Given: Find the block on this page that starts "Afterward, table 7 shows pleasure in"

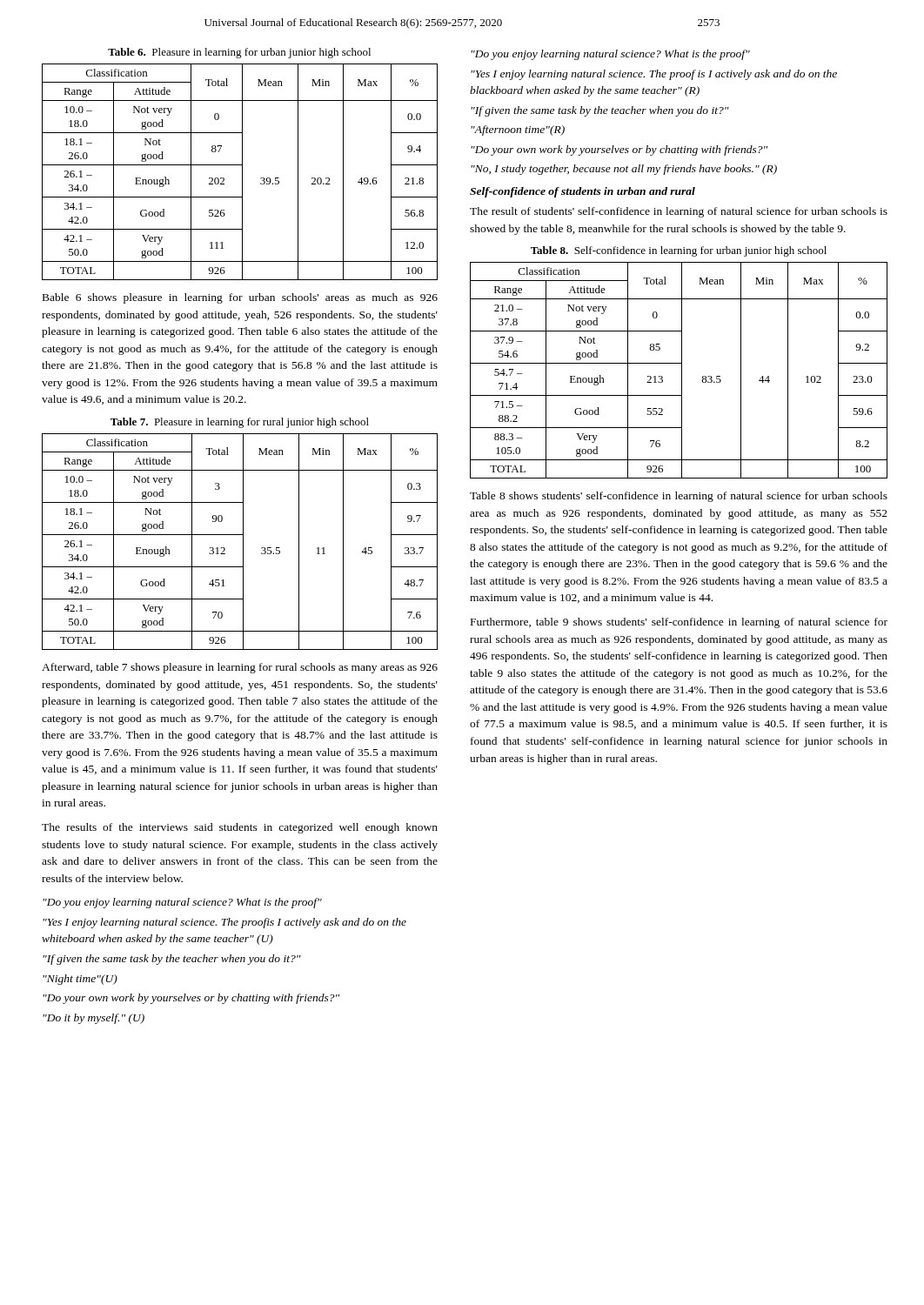Looking at the screenshot, I should (240, 735).
